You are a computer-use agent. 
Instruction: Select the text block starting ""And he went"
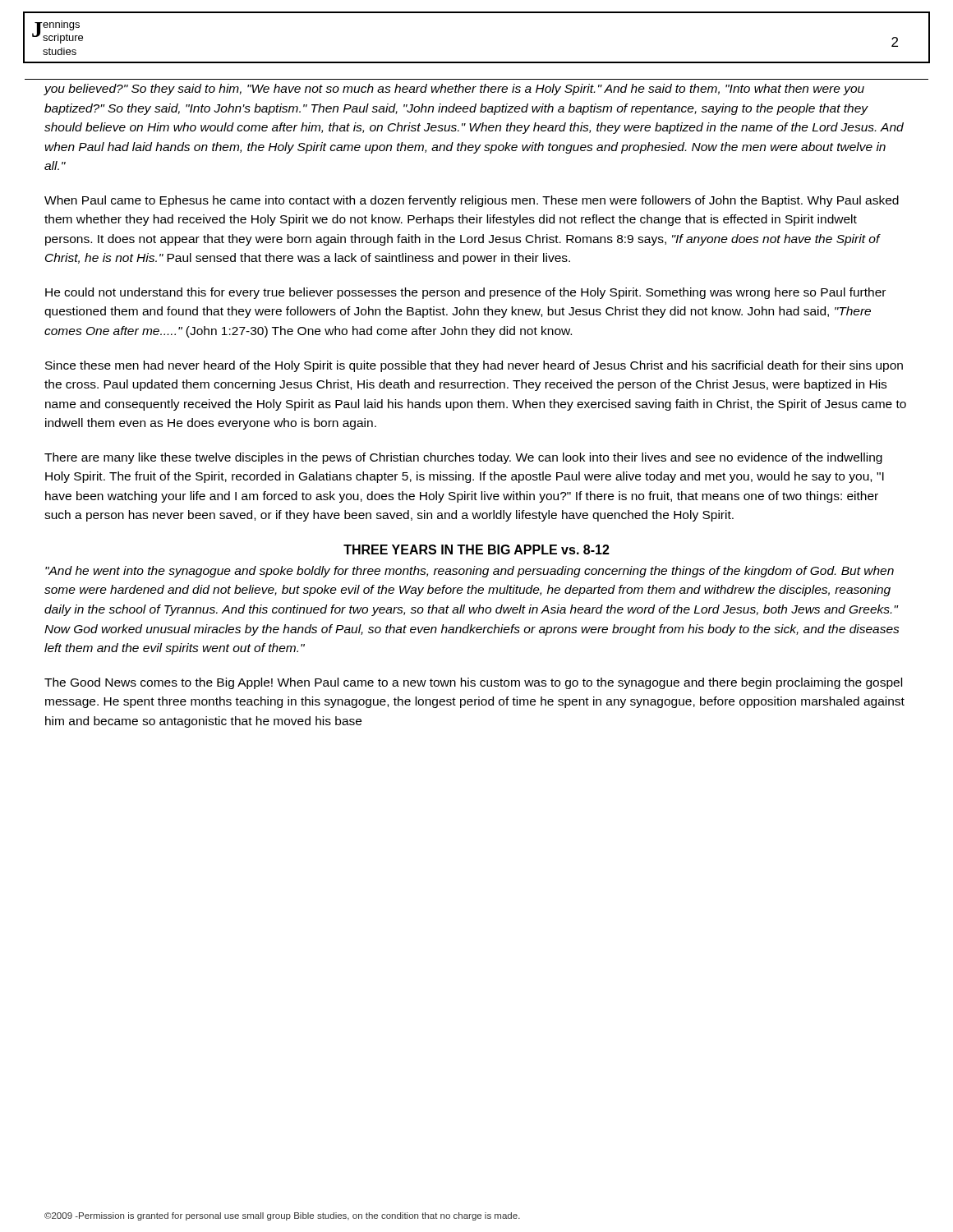pos(472,609)
